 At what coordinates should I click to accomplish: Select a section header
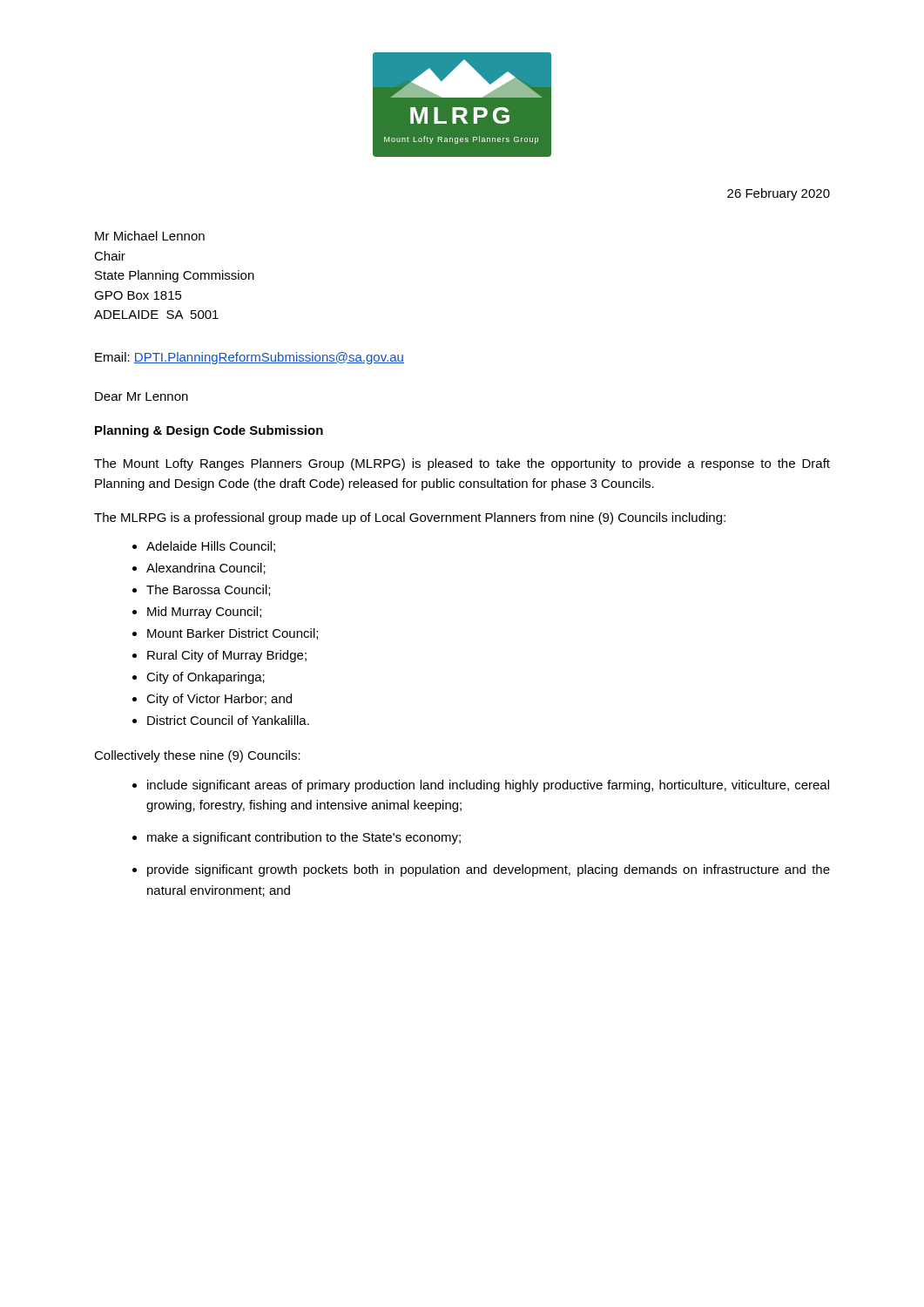209,430
